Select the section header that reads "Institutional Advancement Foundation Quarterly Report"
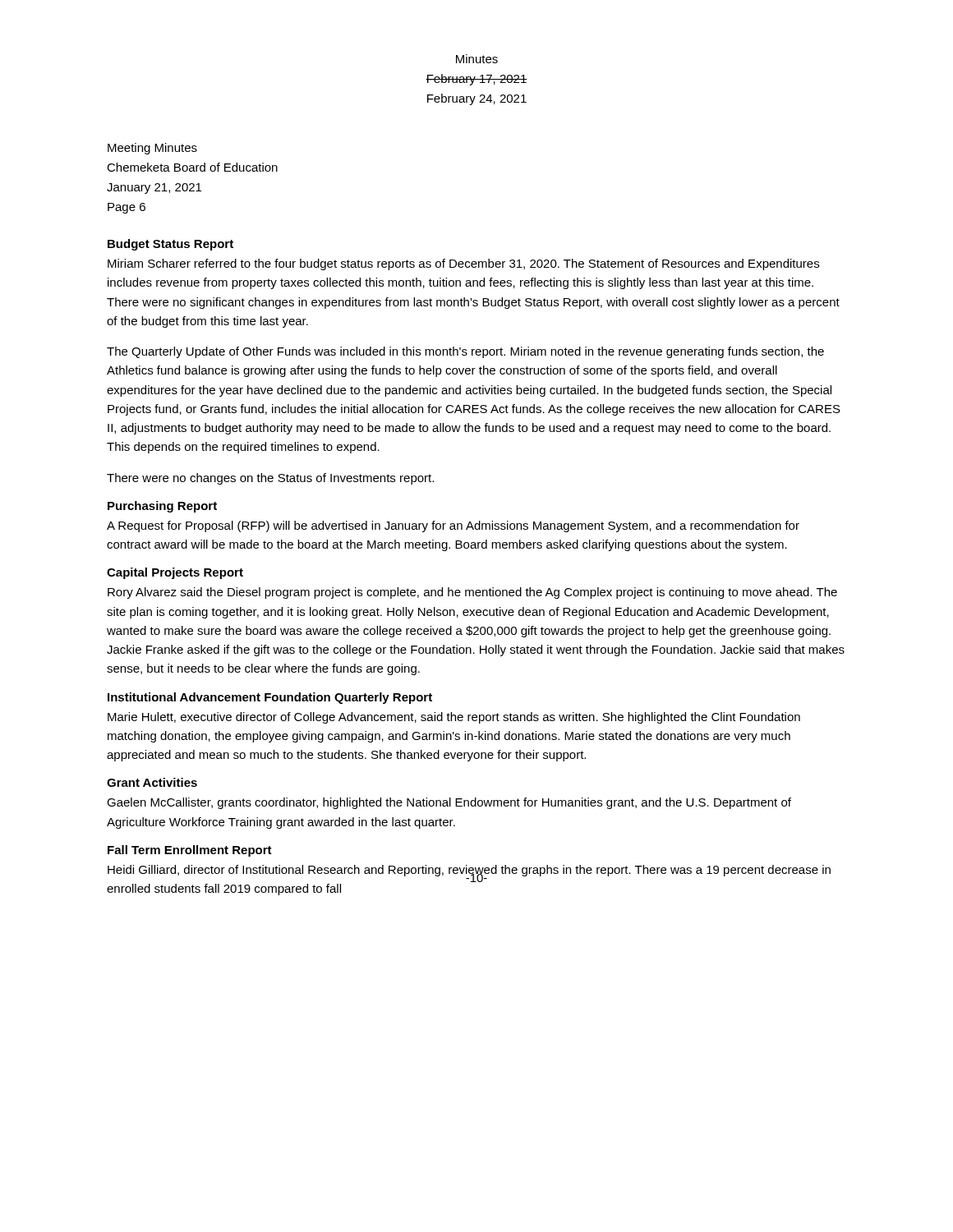953x1232 pixels. click(x=270, y=697)
